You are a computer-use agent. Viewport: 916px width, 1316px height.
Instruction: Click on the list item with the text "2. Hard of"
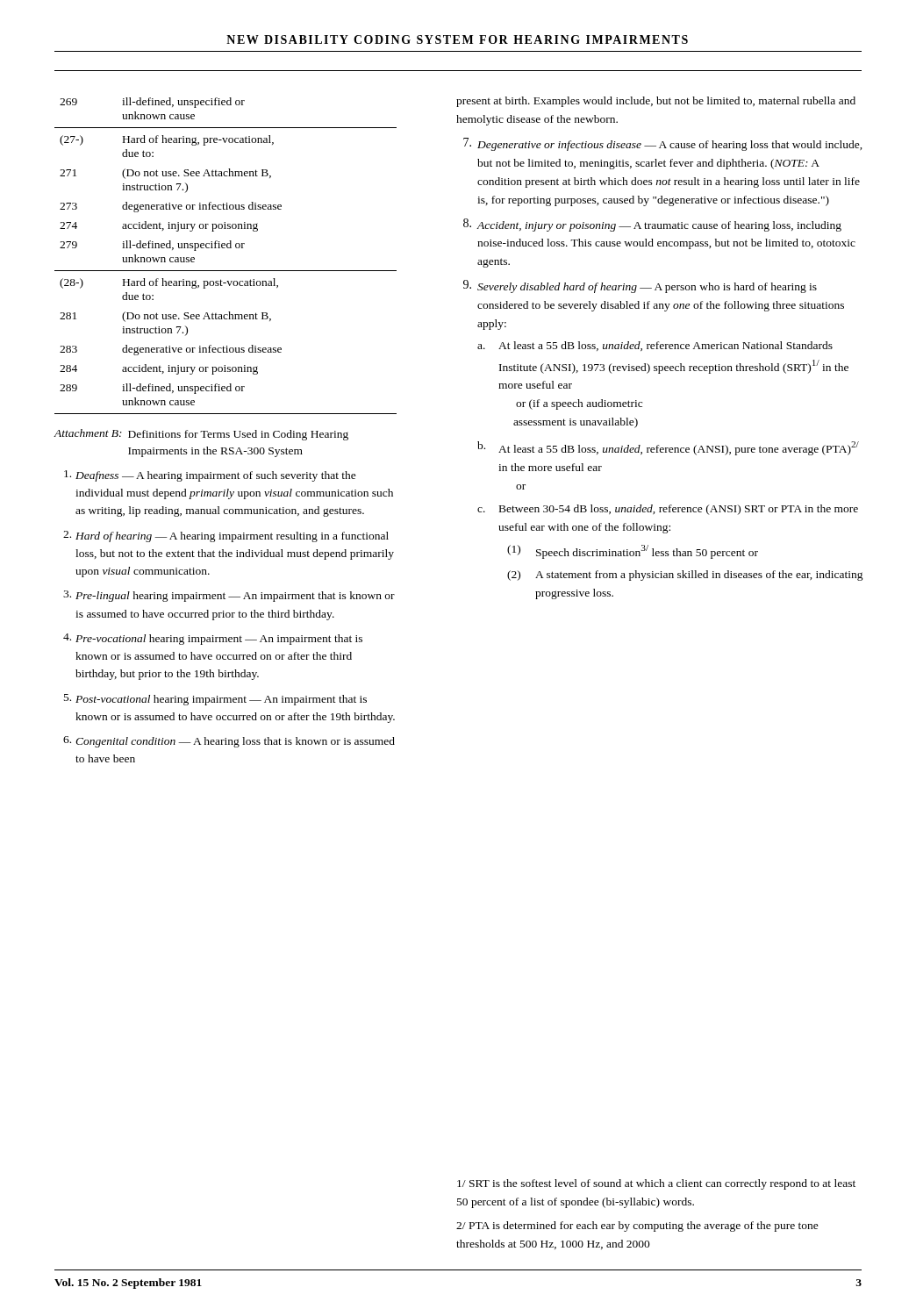pos(226,554)
